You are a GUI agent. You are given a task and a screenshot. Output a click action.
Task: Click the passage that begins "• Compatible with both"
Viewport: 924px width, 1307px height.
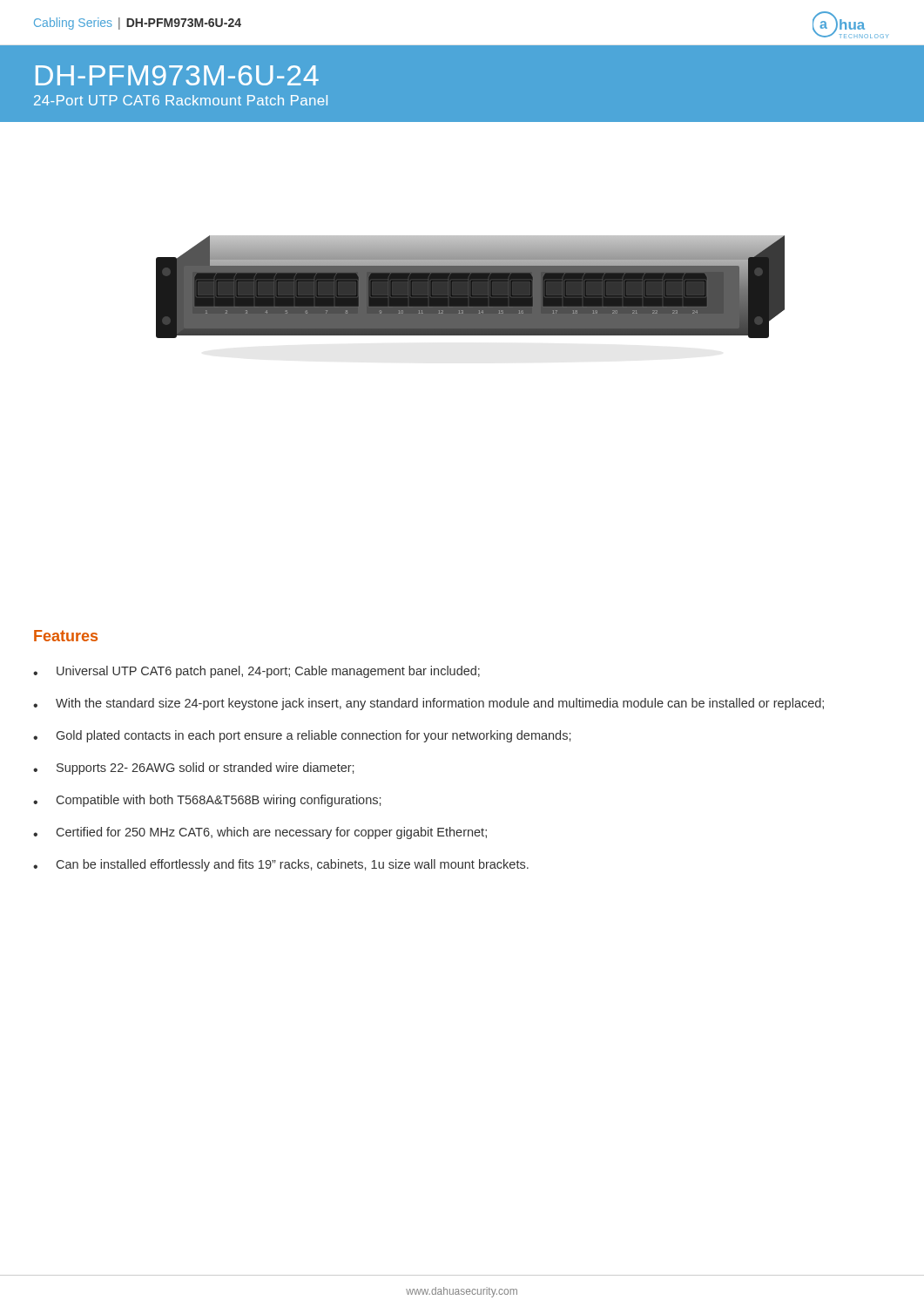click(207, 802)
